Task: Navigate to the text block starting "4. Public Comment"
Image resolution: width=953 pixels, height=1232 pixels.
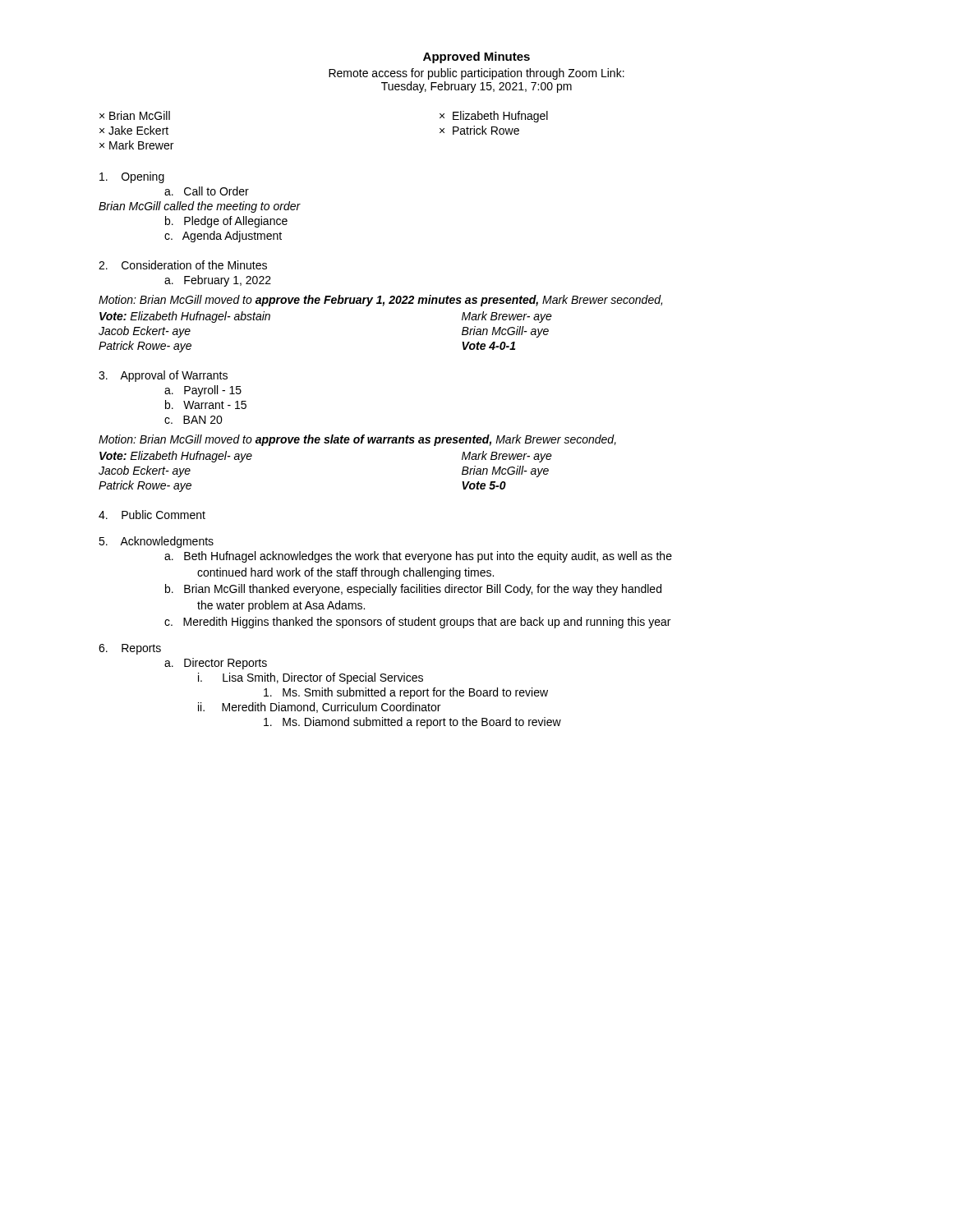Action: [152, 515]
